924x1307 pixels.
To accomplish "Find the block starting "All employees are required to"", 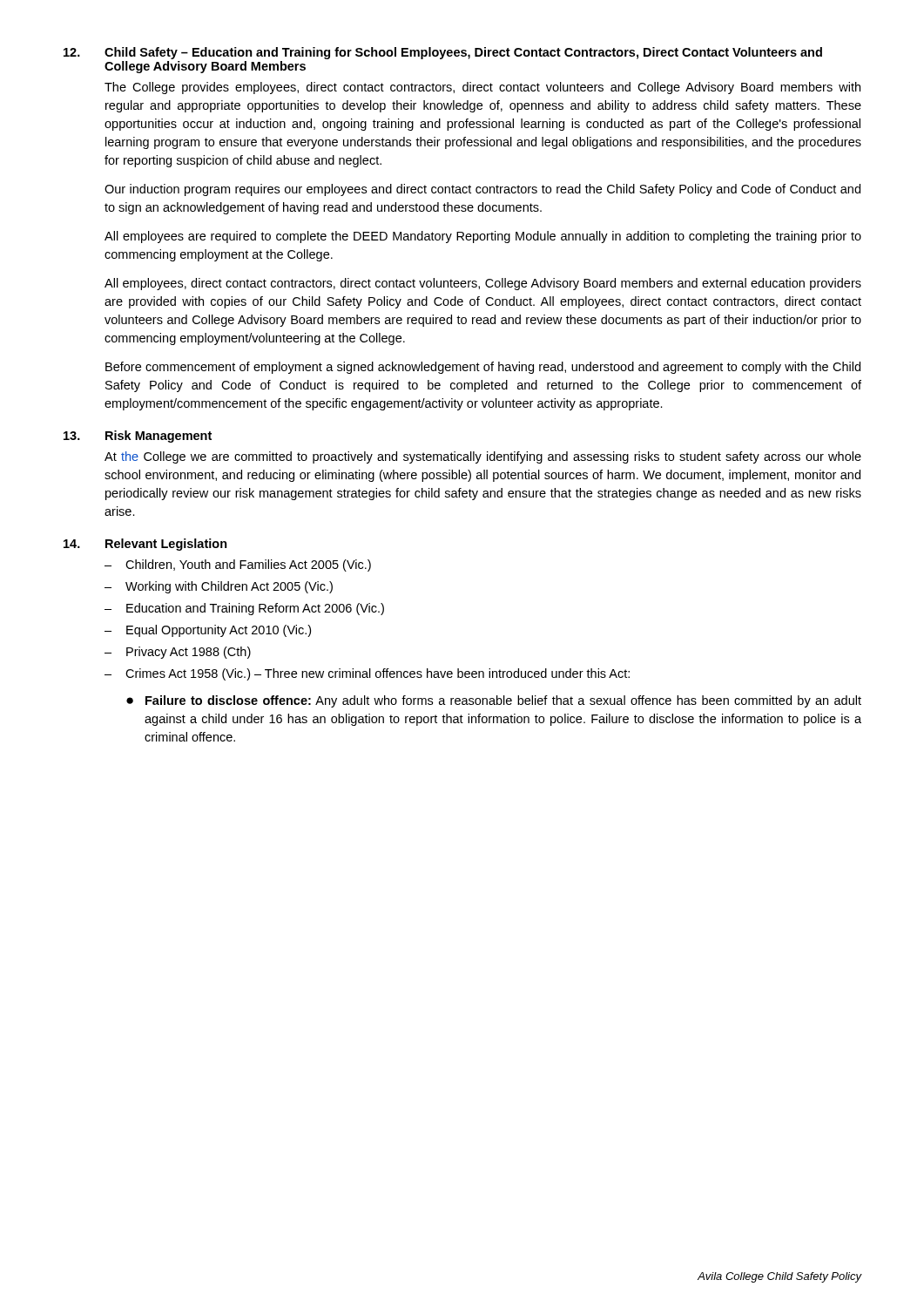I will 483,245.
